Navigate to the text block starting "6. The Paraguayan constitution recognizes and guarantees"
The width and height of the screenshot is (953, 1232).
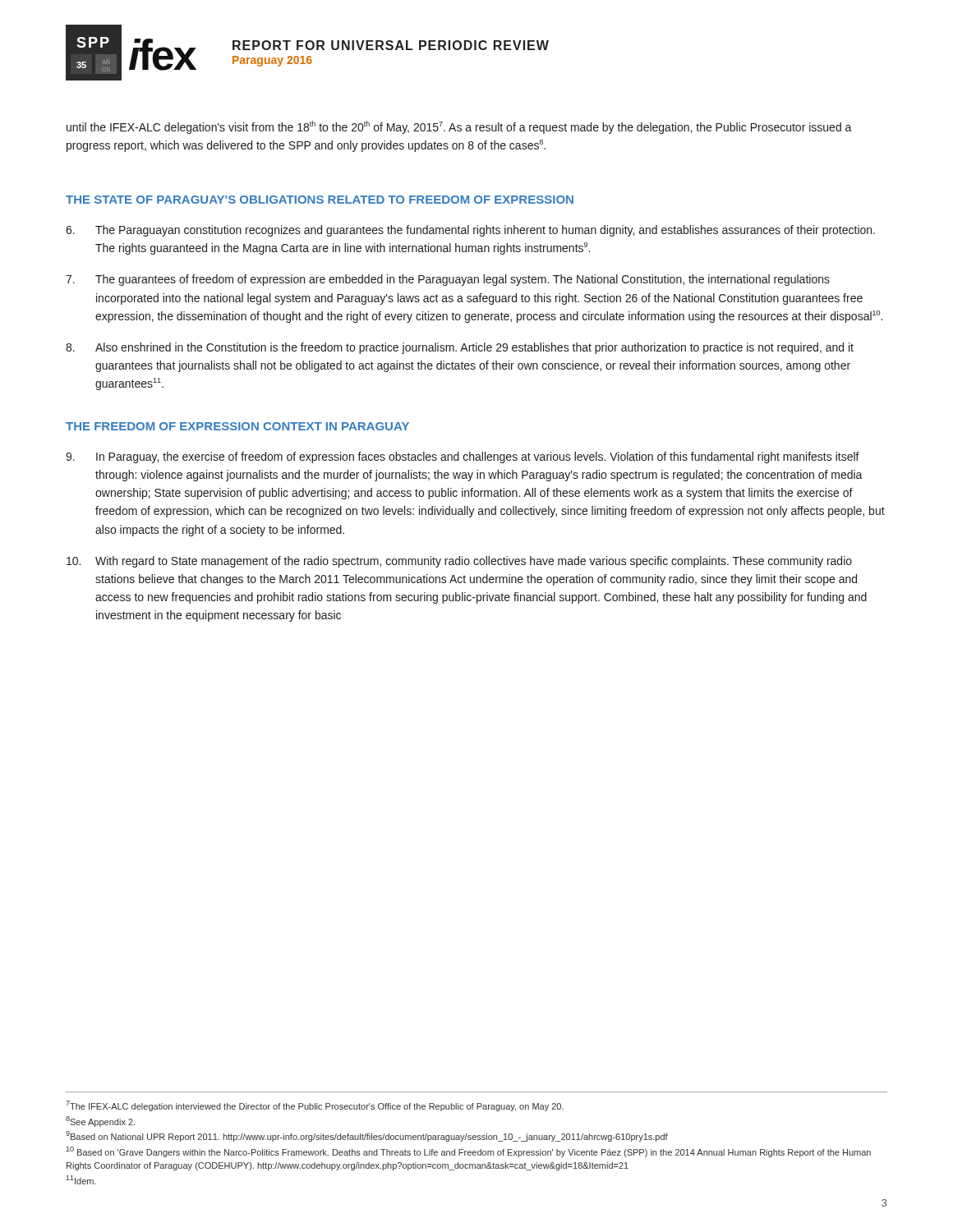click(x=476, y=239)
